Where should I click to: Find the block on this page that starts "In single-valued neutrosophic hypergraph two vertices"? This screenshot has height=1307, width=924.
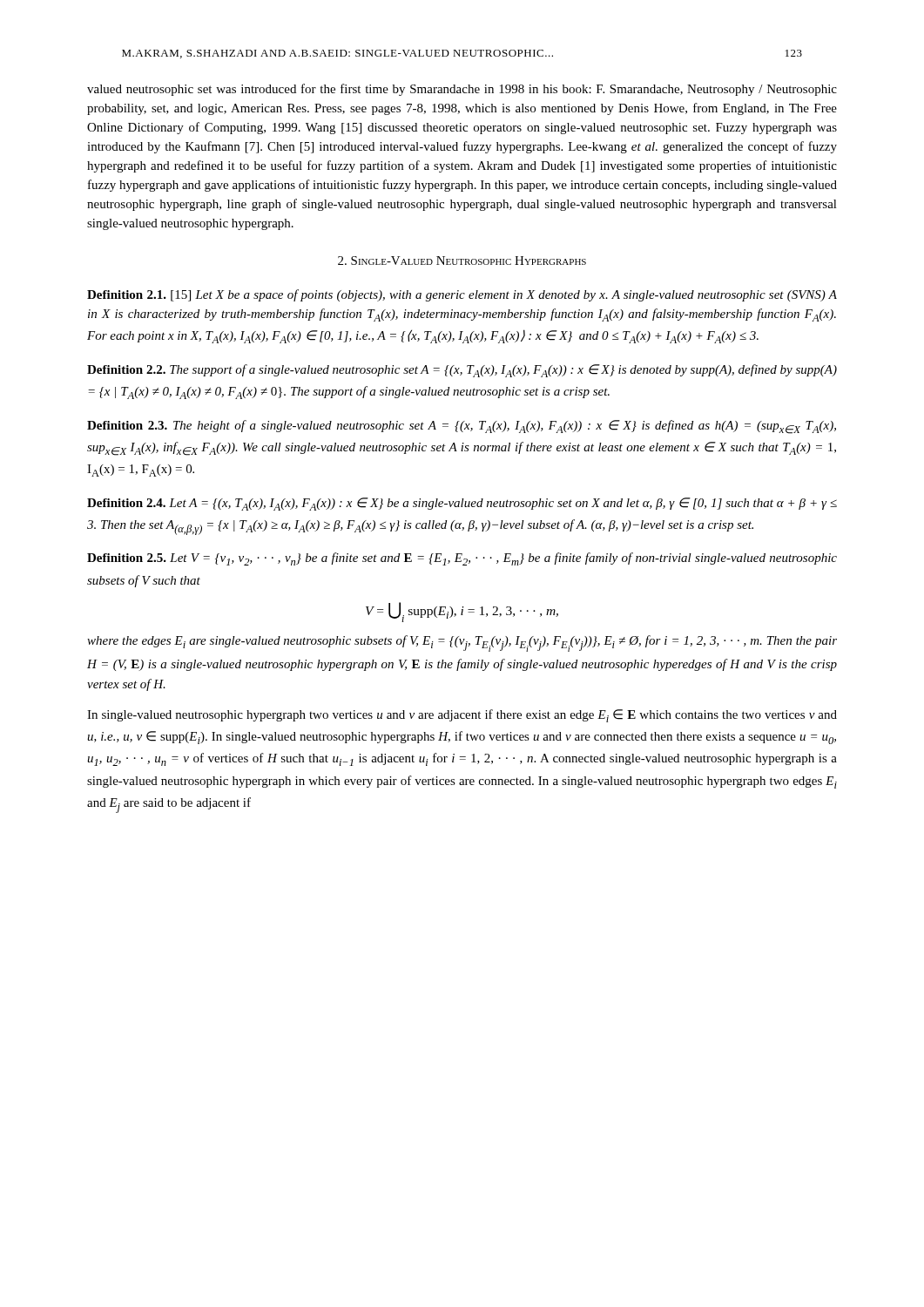click(462, 760)
